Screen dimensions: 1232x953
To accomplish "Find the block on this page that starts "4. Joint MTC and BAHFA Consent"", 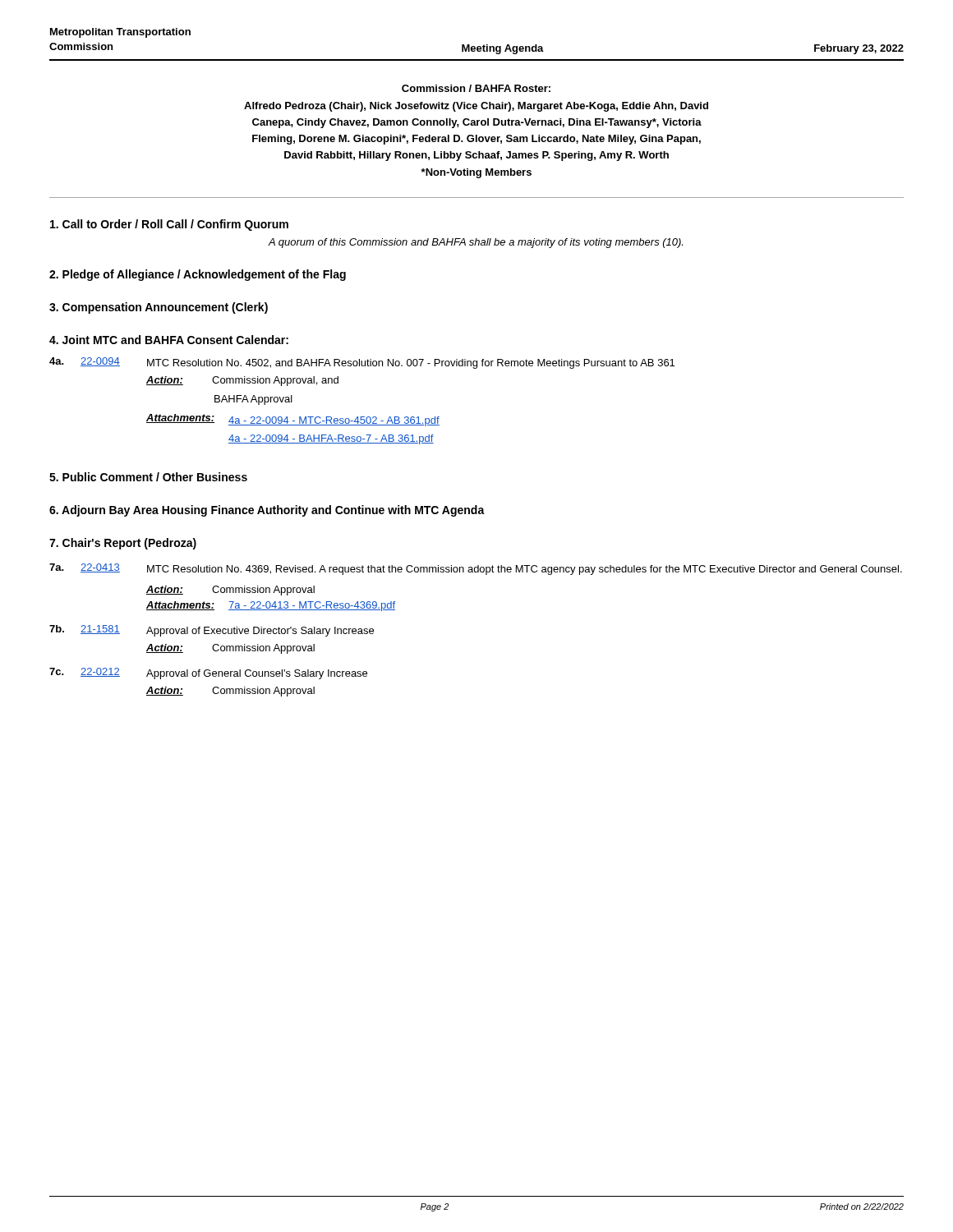I will (x=169, y=340).
